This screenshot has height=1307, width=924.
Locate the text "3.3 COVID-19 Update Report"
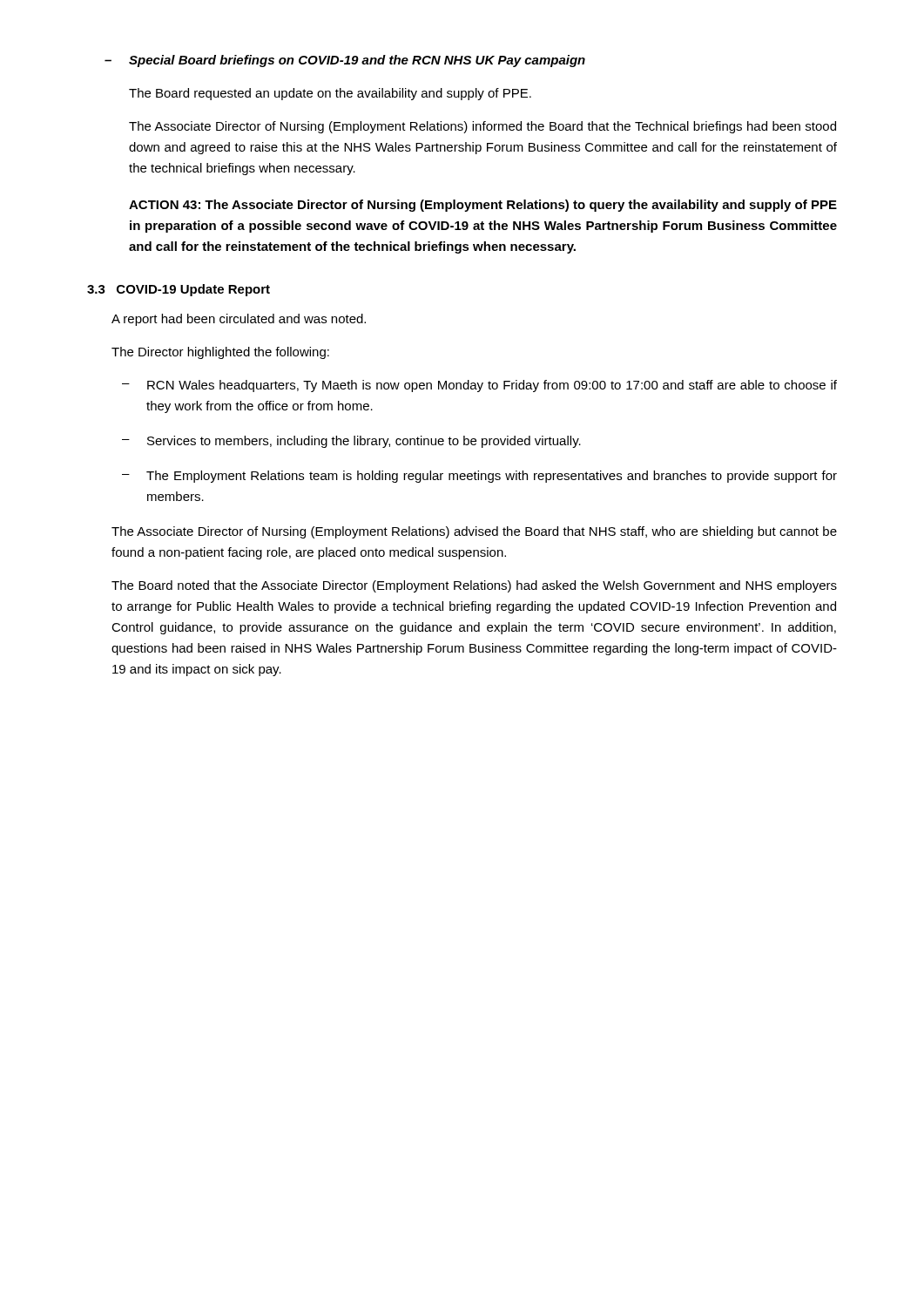[179, 289]
